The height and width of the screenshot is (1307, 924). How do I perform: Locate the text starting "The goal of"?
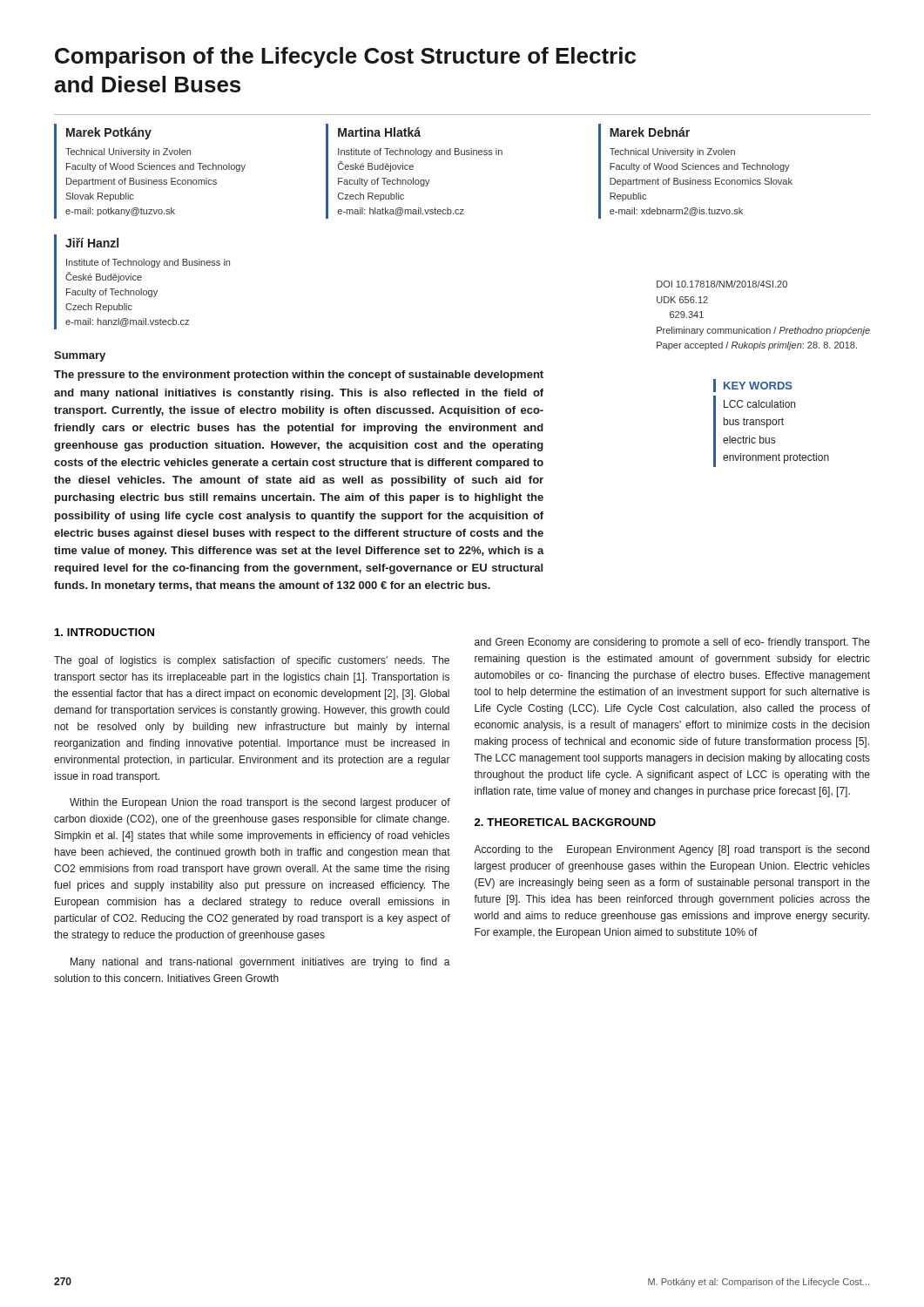[252, 820]
